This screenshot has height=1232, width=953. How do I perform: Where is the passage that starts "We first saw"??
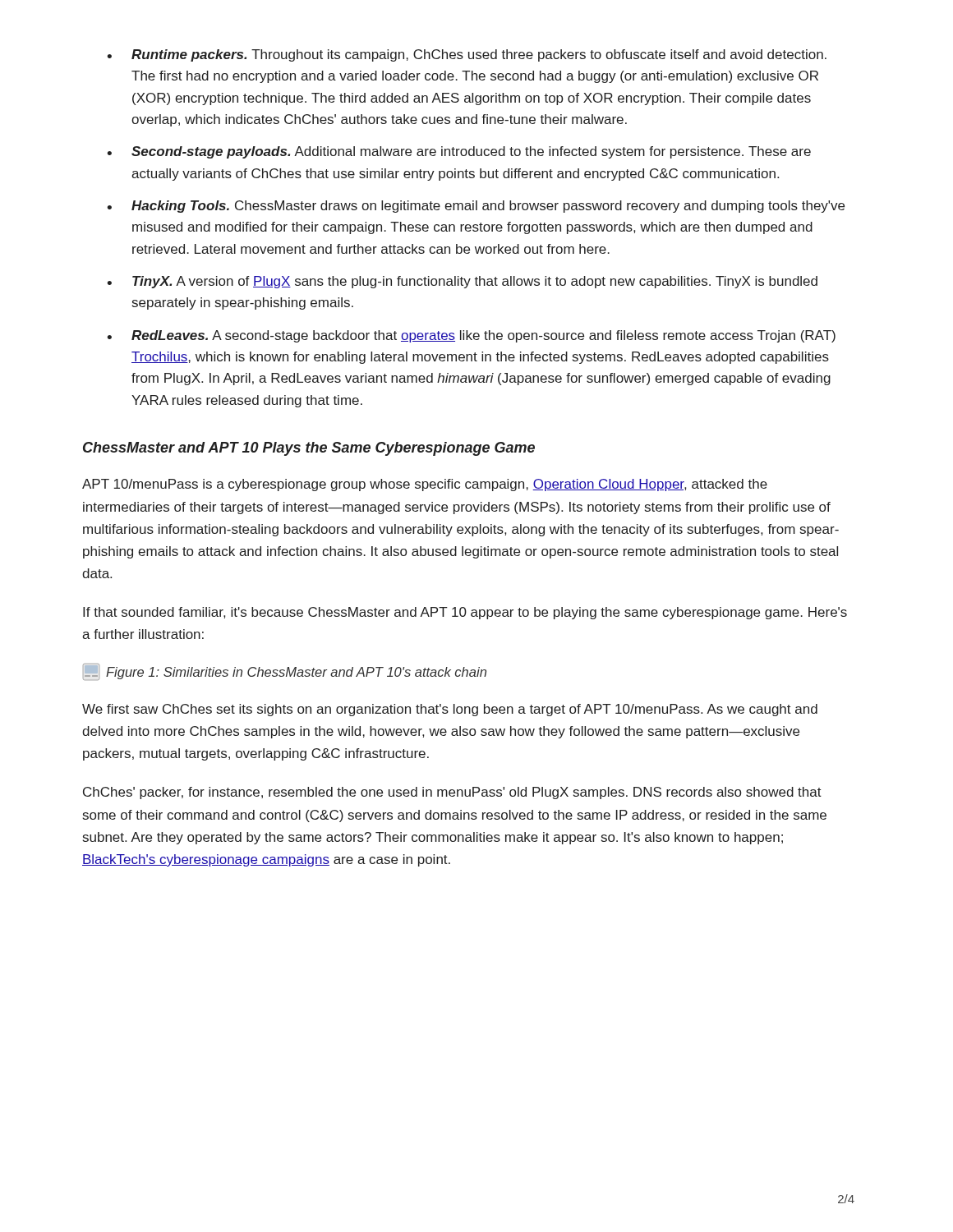[x=450, y=731]
